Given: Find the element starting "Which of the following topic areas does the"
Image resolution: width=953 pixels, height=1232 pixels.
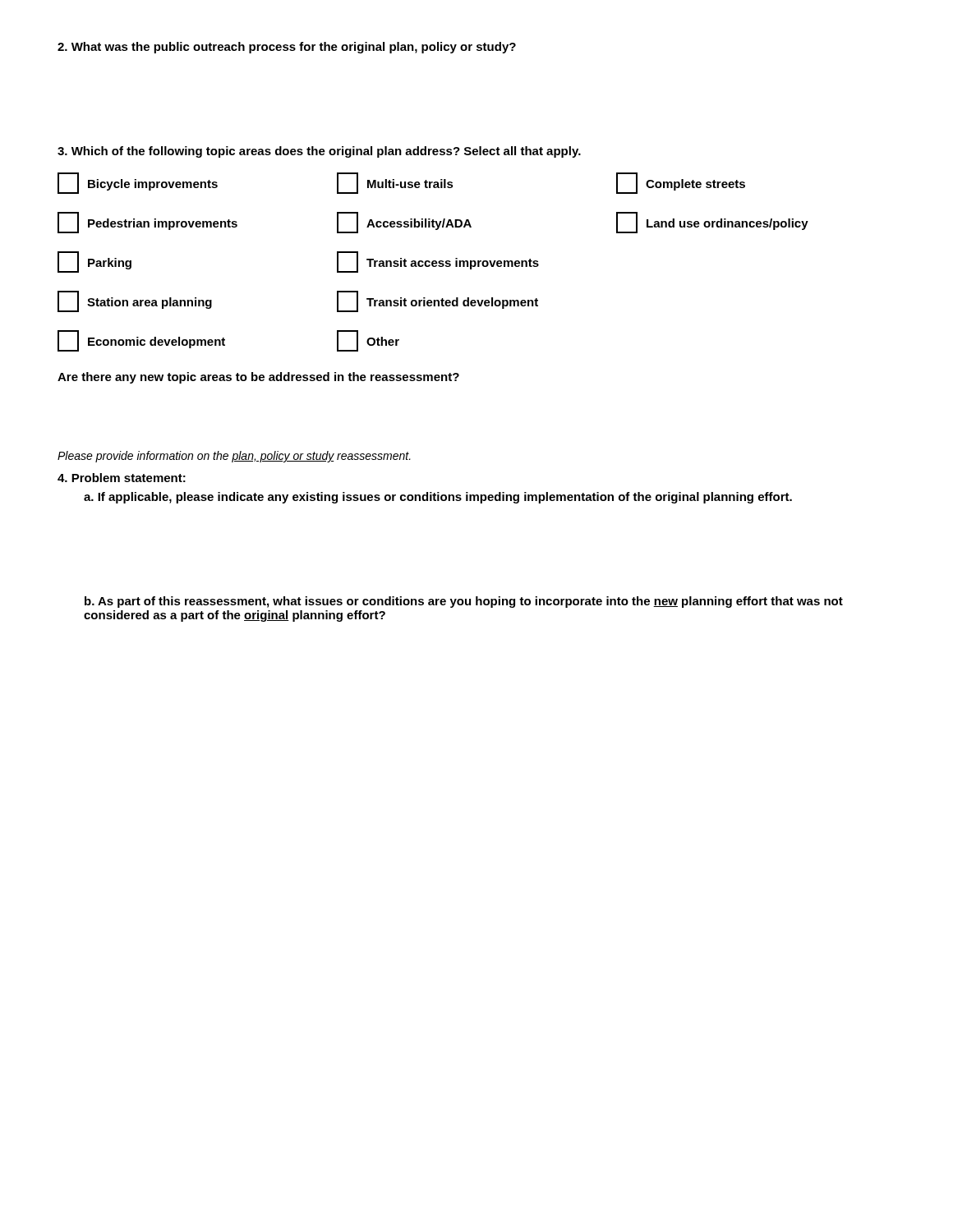Looking at the screenshot, I should (x=319, y=151).
